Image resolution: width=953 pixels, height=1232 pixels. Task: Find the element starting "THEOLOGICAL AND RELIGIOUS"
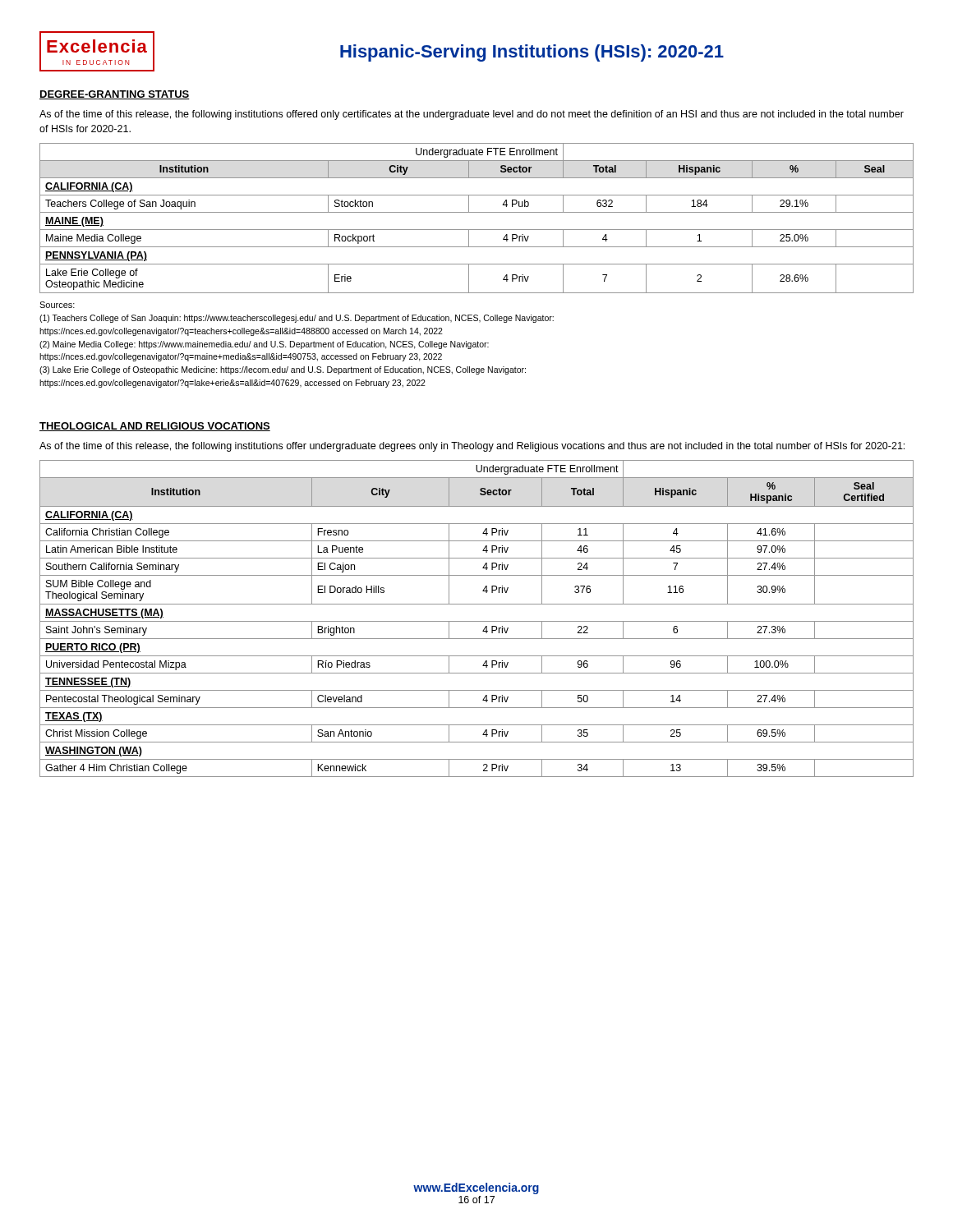(x=155, y=425)
